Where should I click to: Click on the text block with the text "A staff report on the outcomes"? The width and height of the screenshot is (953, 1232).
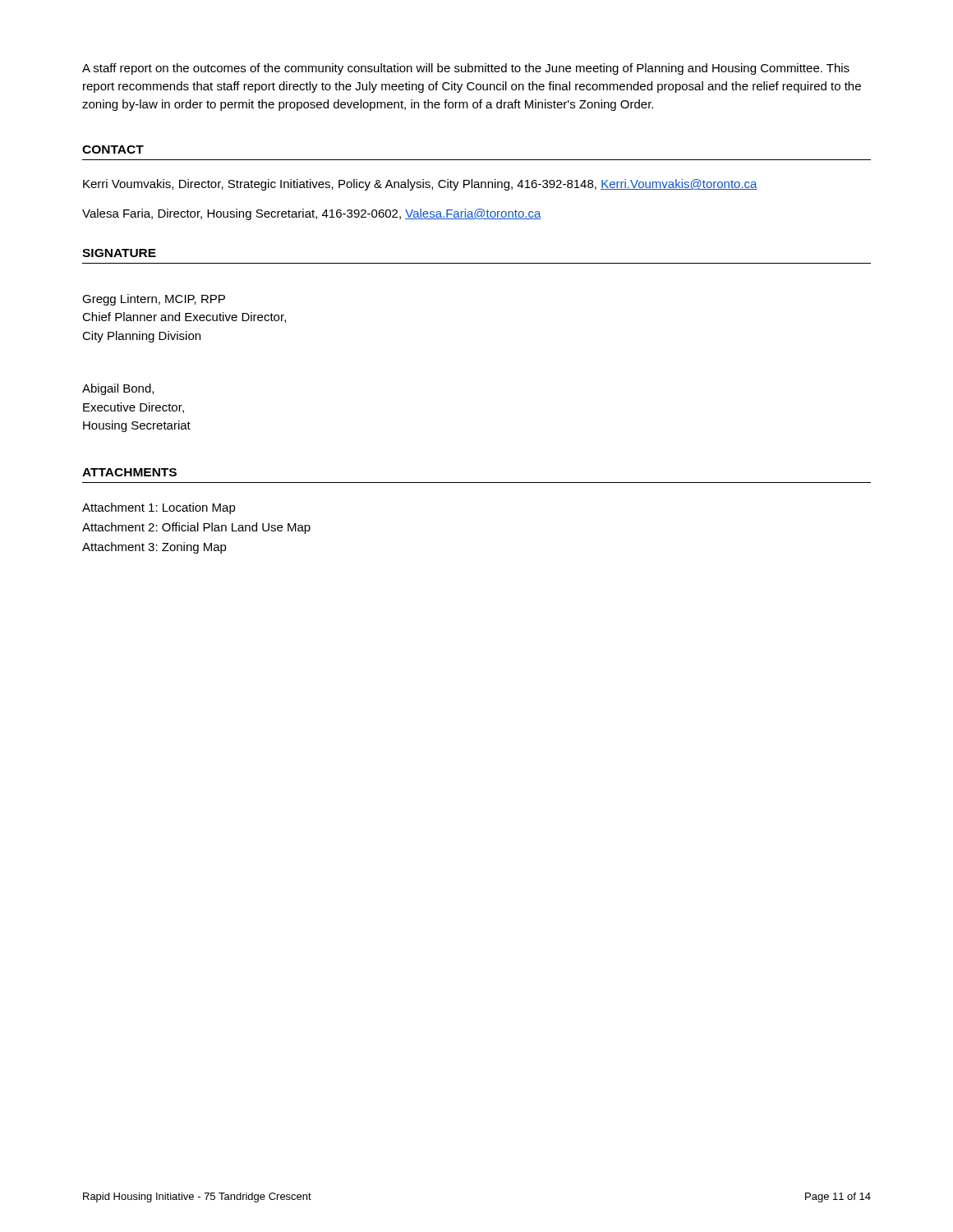472,86
